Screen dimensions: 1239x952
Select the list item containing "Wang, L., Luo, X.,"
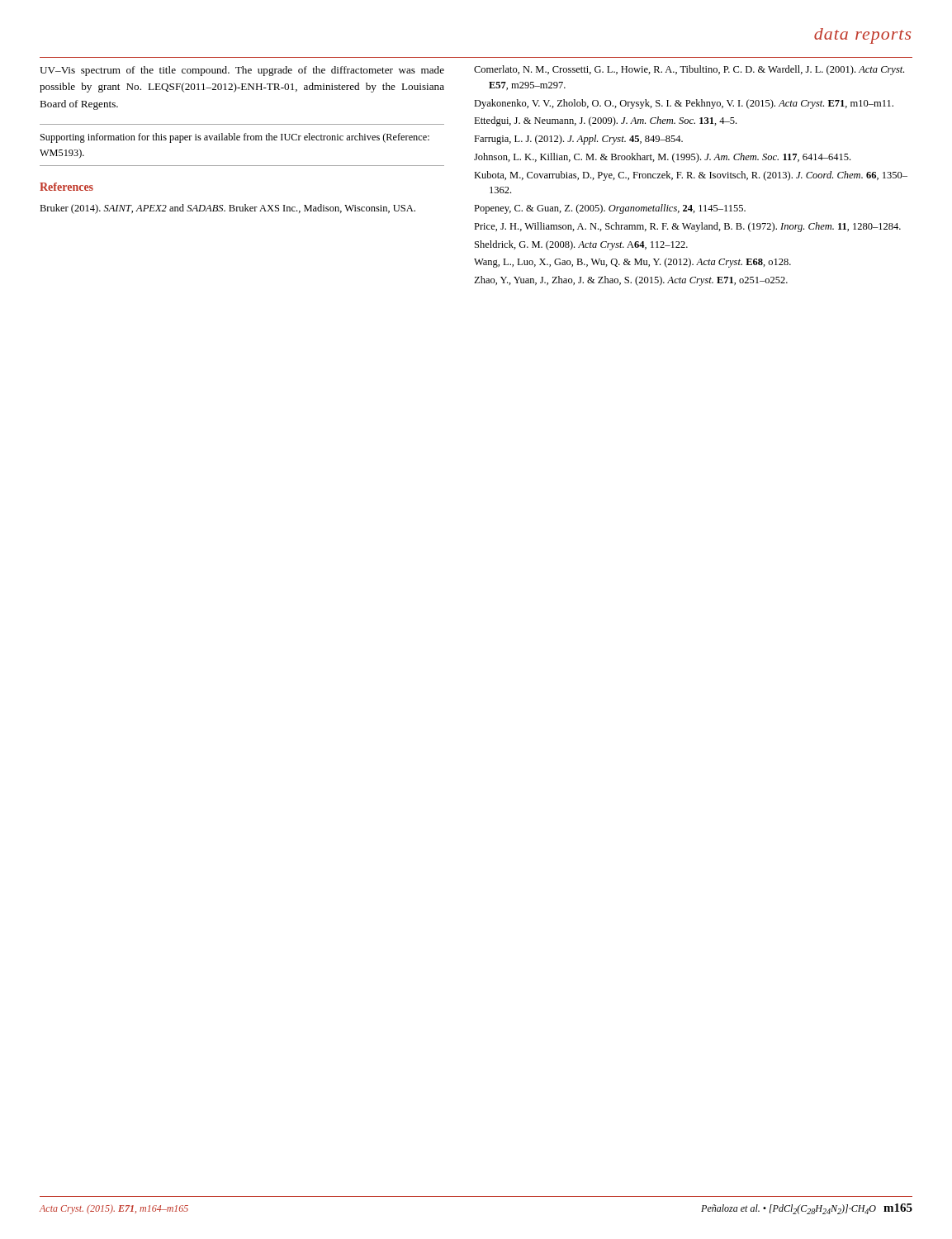point(633,262)
